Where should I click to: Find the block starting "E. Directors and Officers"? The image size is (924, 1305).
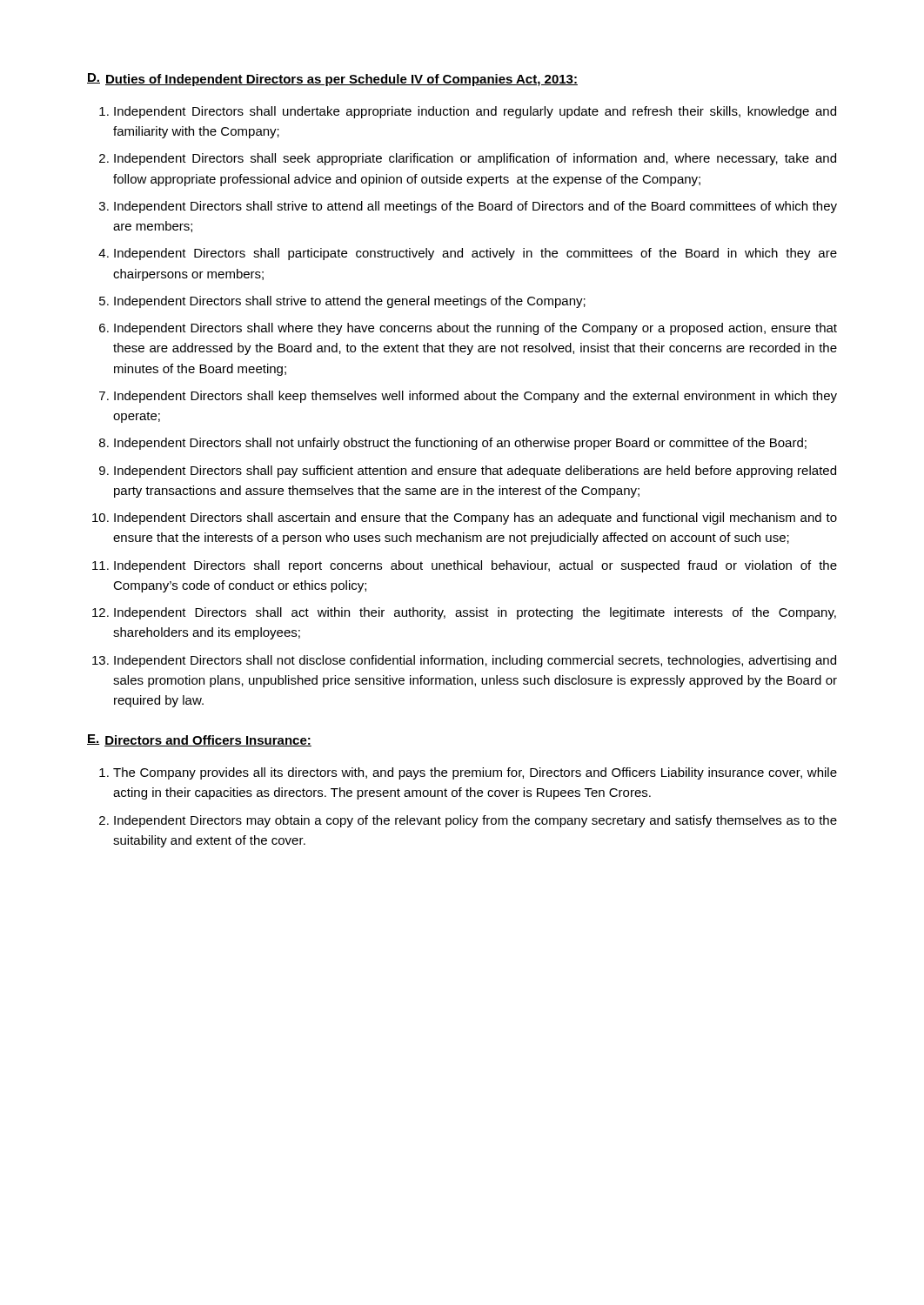tap(199, 741)
